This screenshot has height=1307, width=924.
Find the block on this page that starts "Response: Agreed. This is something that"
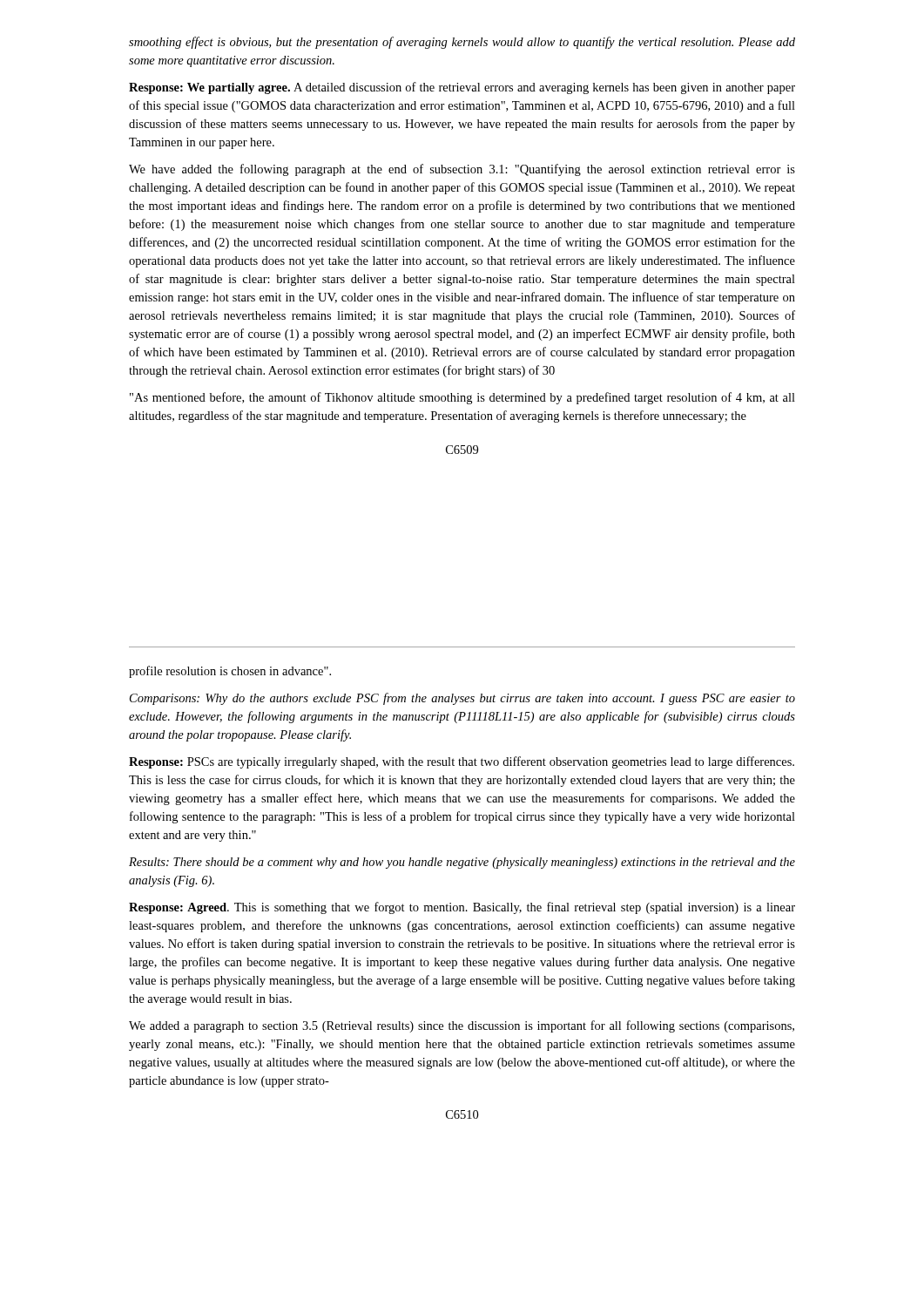462,953
